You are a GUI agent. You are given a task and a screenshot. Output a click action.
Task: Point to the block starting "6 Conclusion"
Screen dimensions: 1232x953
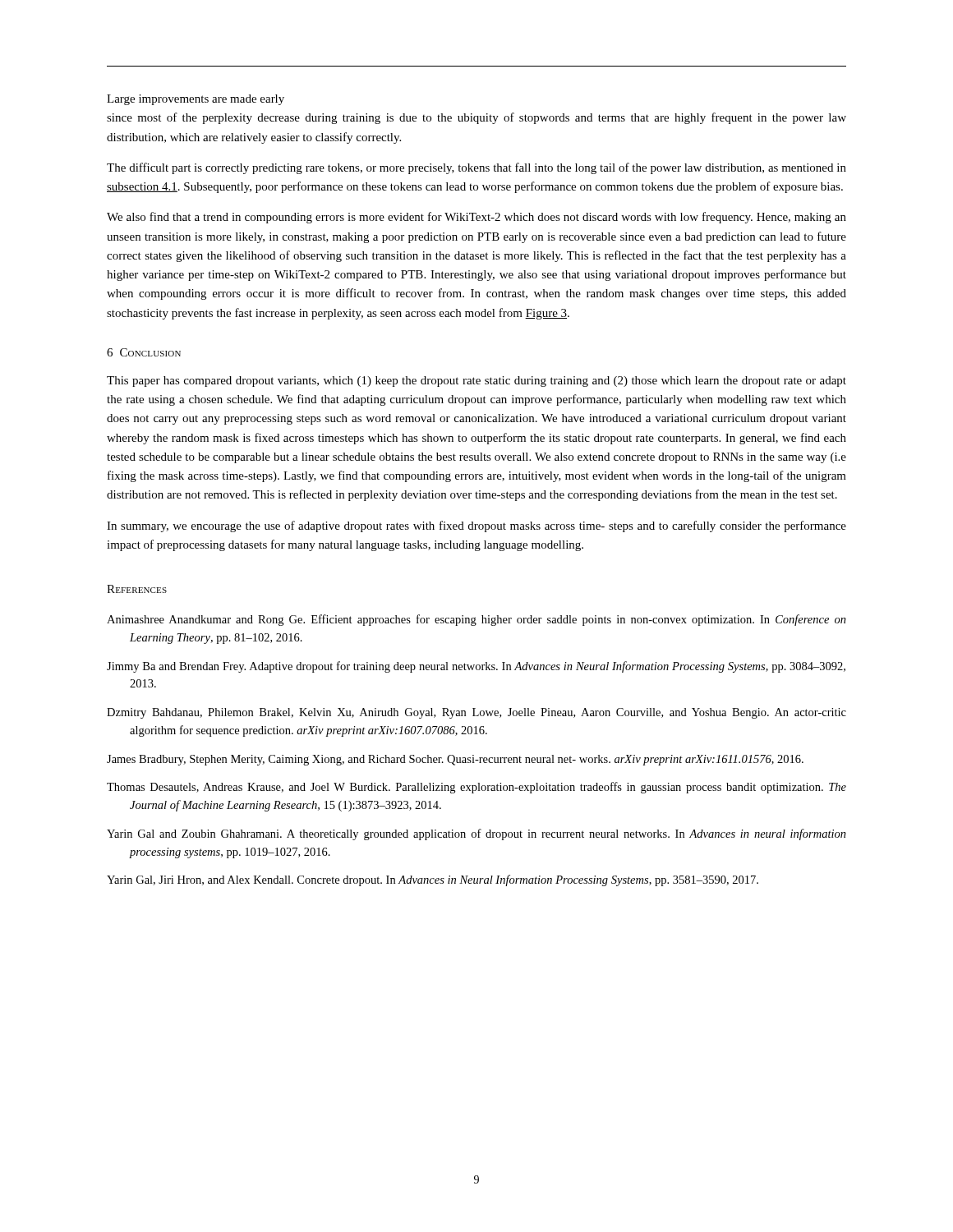[x=144, y=352]
